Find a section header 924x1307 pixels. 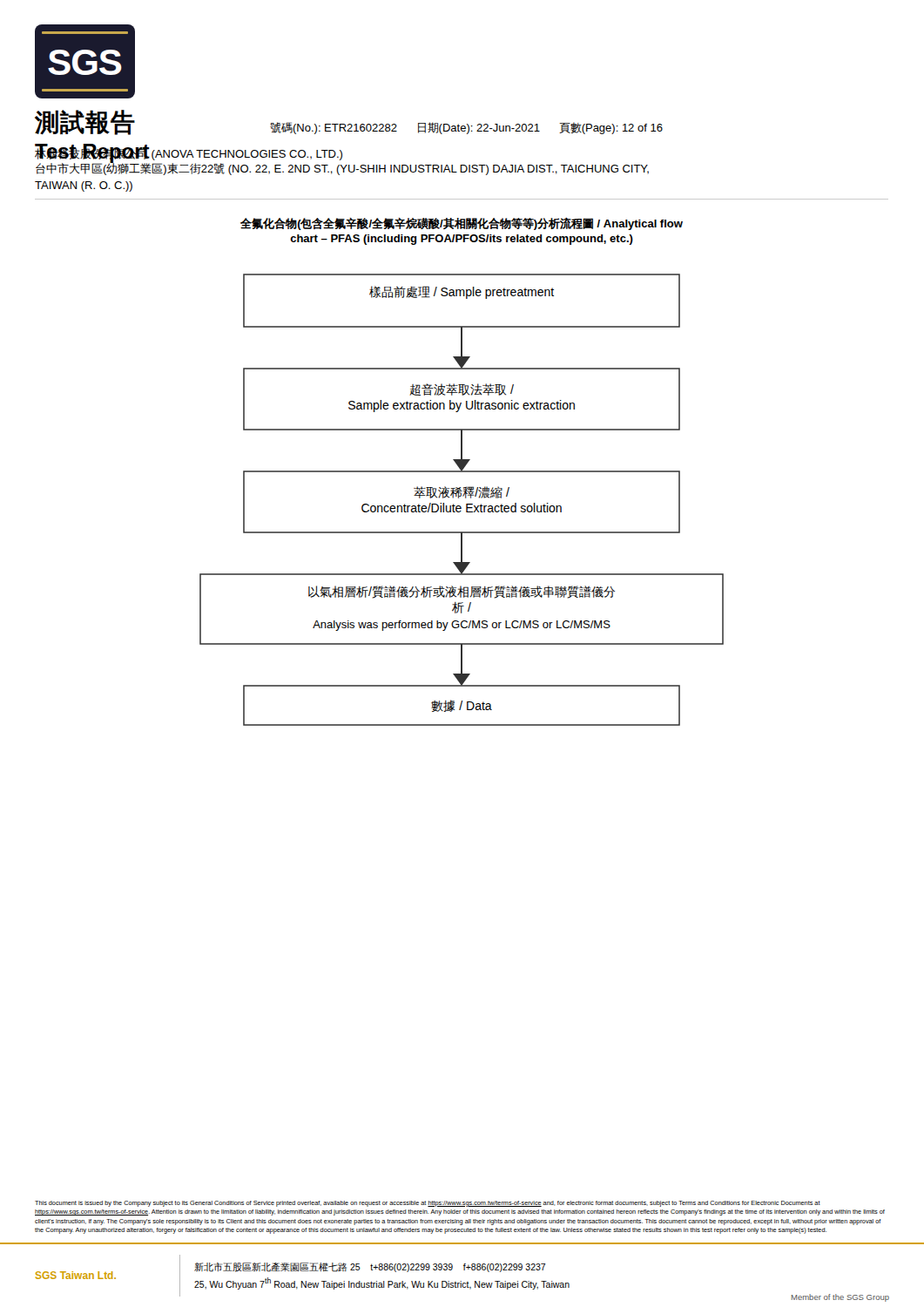coord(462,231)
